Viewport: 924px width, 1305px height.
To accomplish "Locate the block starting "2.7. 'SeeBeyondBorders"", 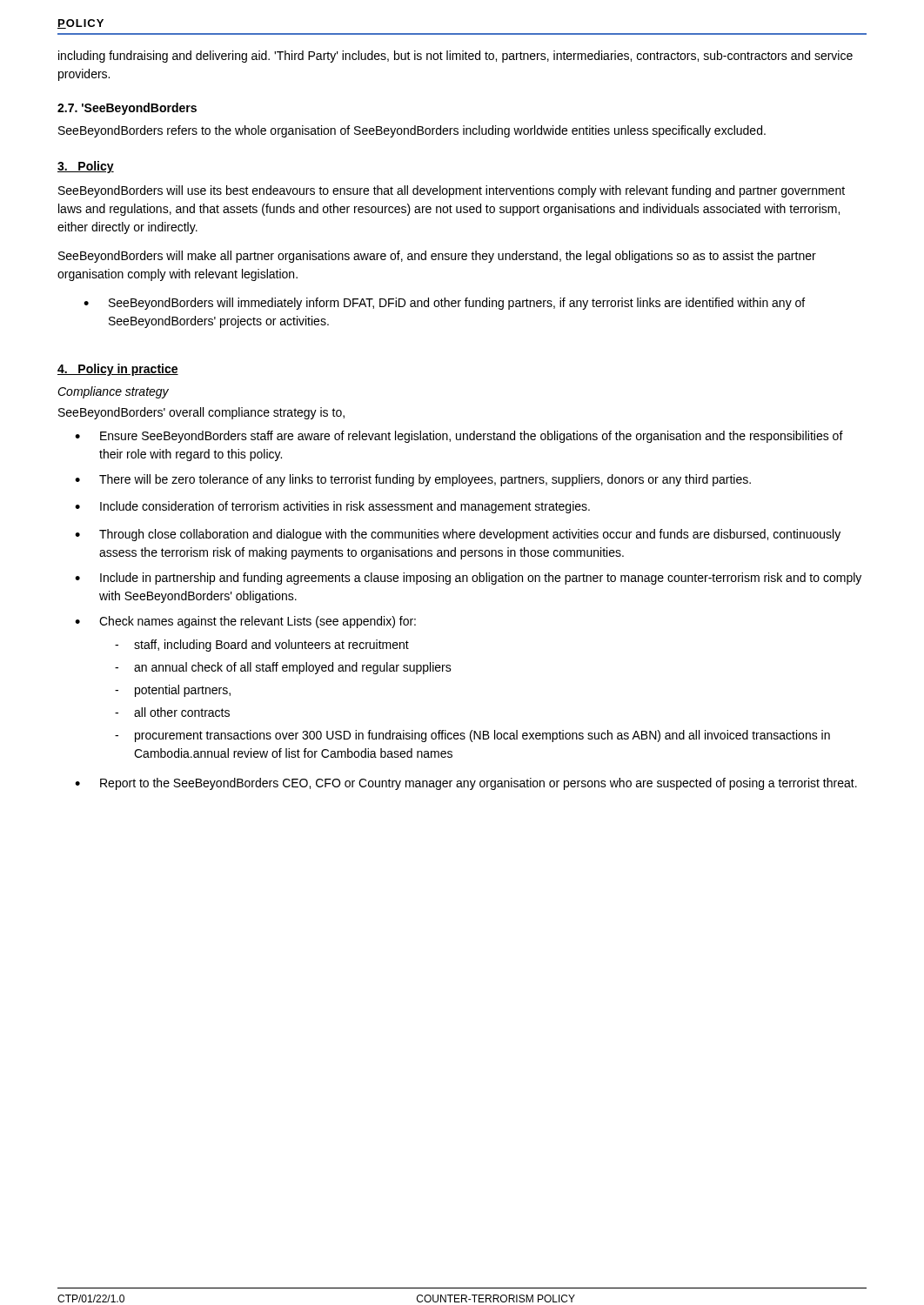I will tap(127, 108).
